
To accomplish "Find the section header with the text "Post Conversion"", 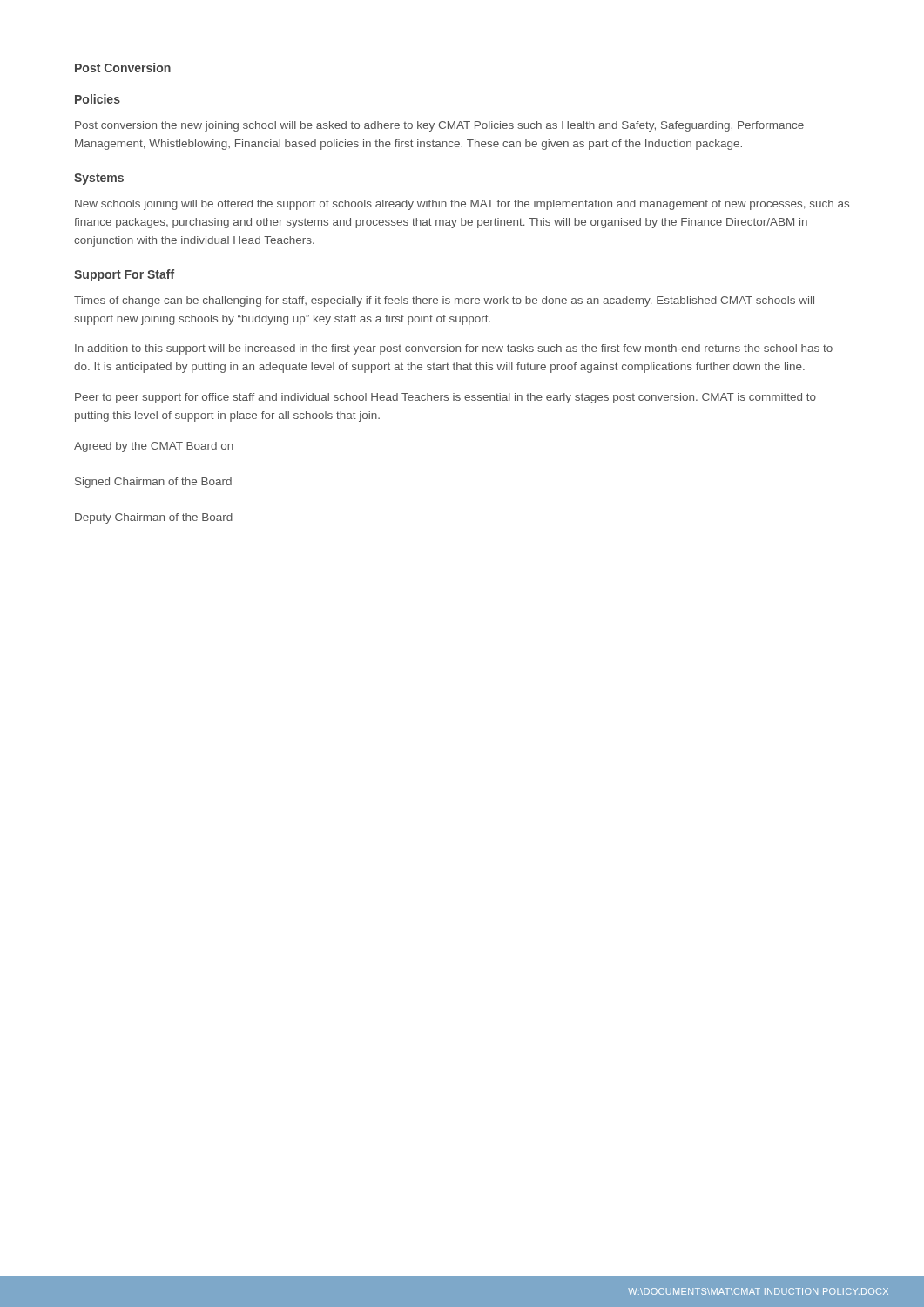I will click(122, 68).
